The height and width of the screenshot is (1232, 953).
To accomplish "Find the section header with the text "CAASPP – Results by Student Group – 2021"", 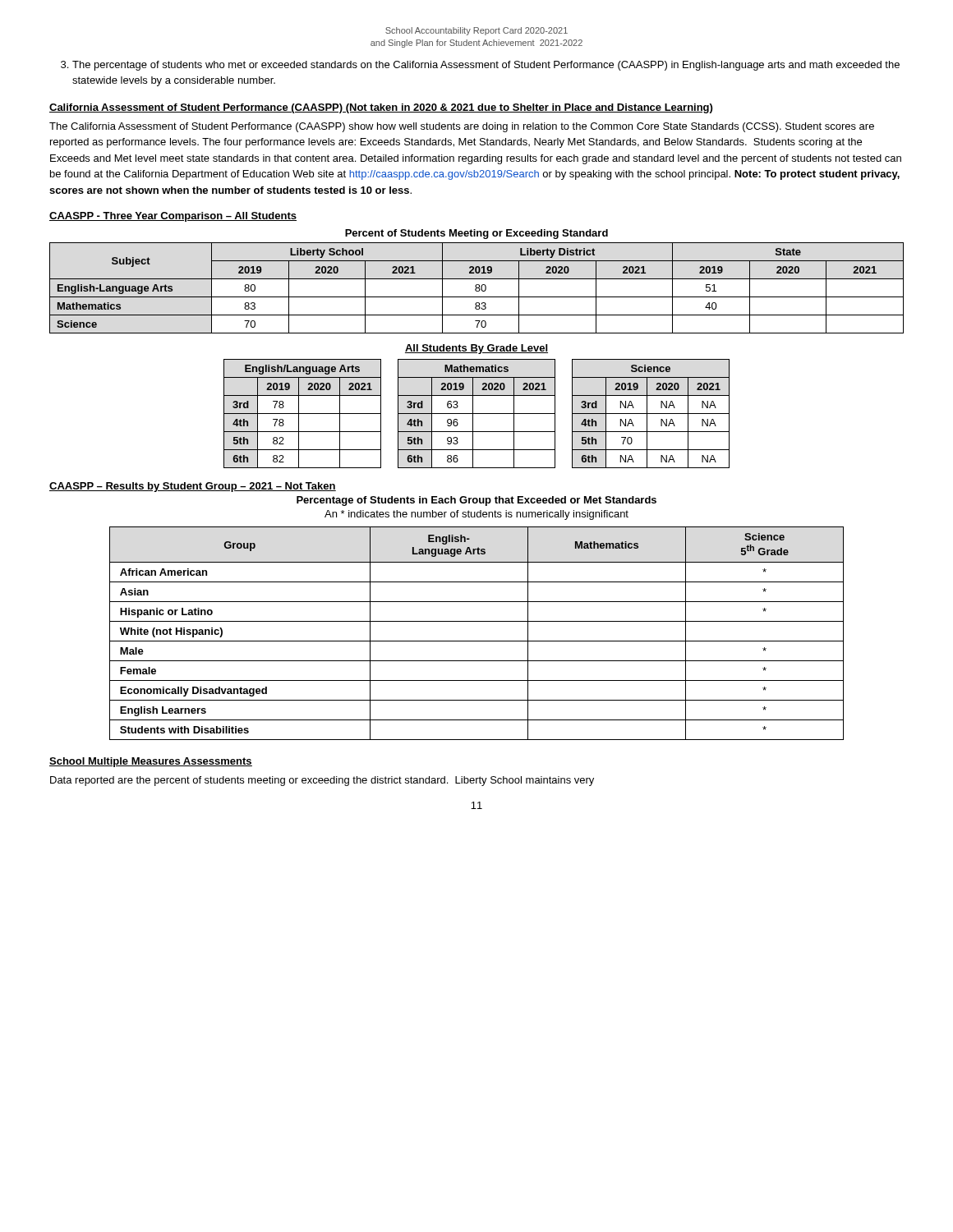I will tap(192, 486).
